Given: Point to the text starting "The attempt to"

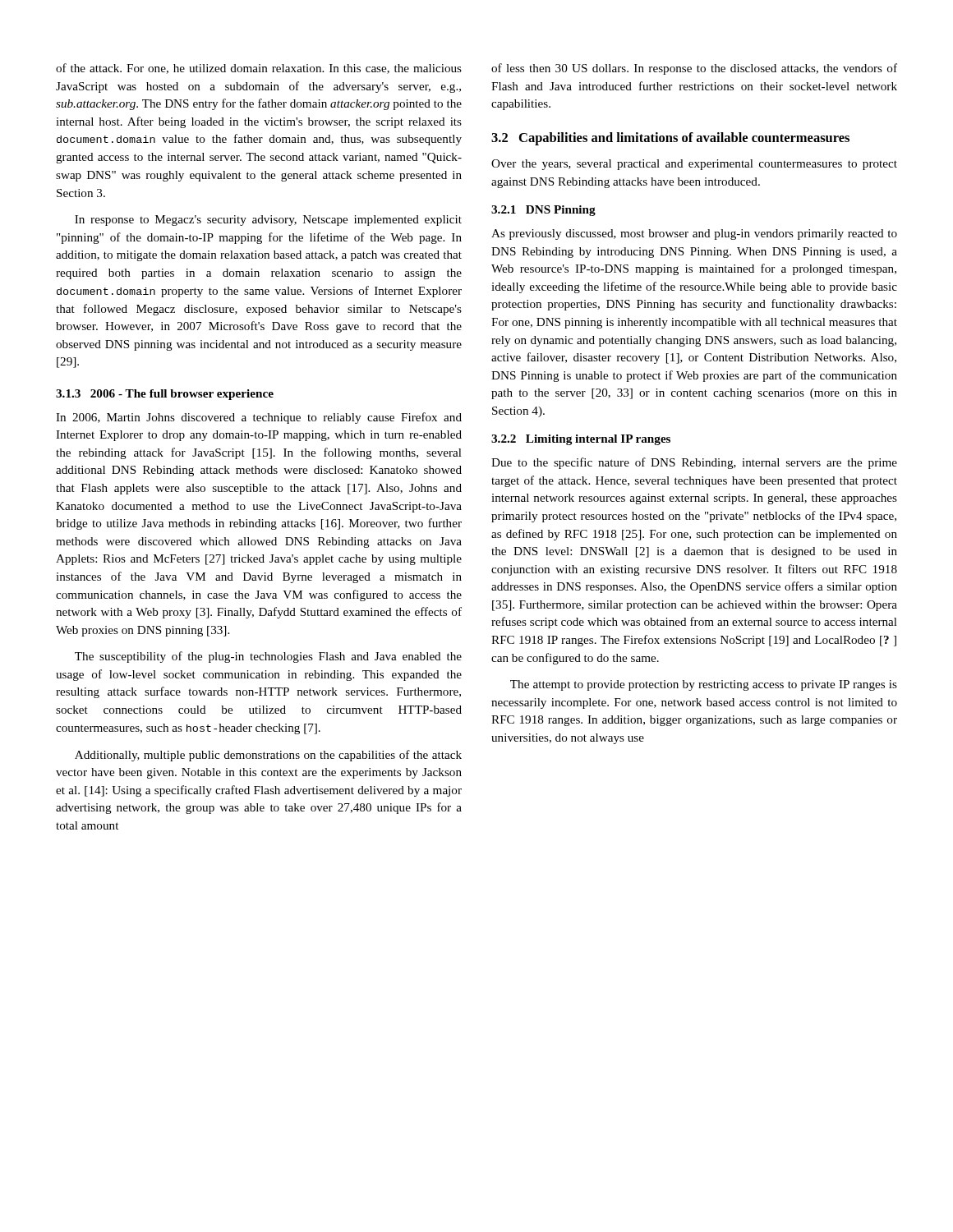Looking at the screenshot, I should pos(694,711).
